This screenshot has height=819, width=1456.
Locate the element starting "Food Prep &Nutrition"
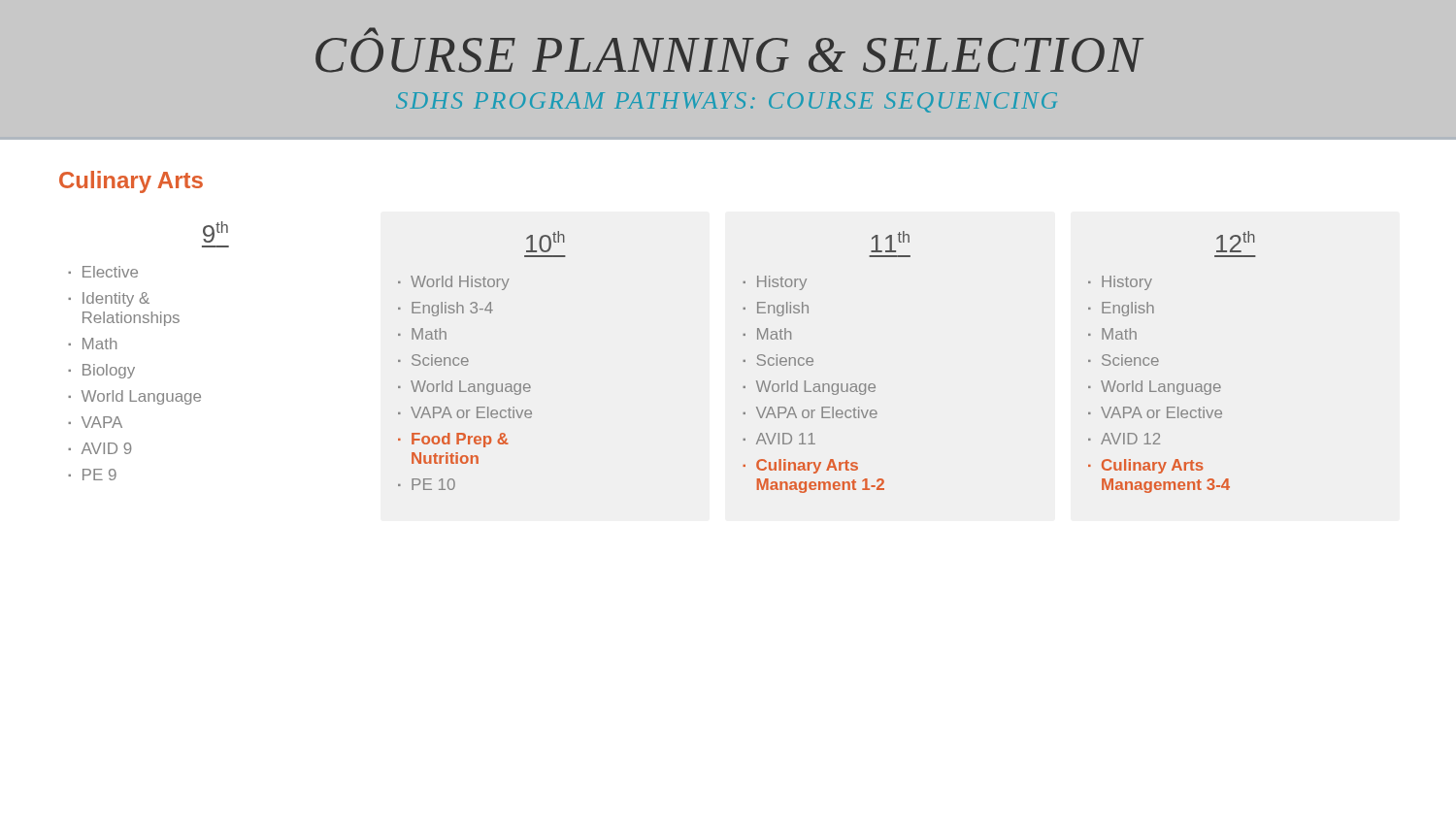coord(460,449)
